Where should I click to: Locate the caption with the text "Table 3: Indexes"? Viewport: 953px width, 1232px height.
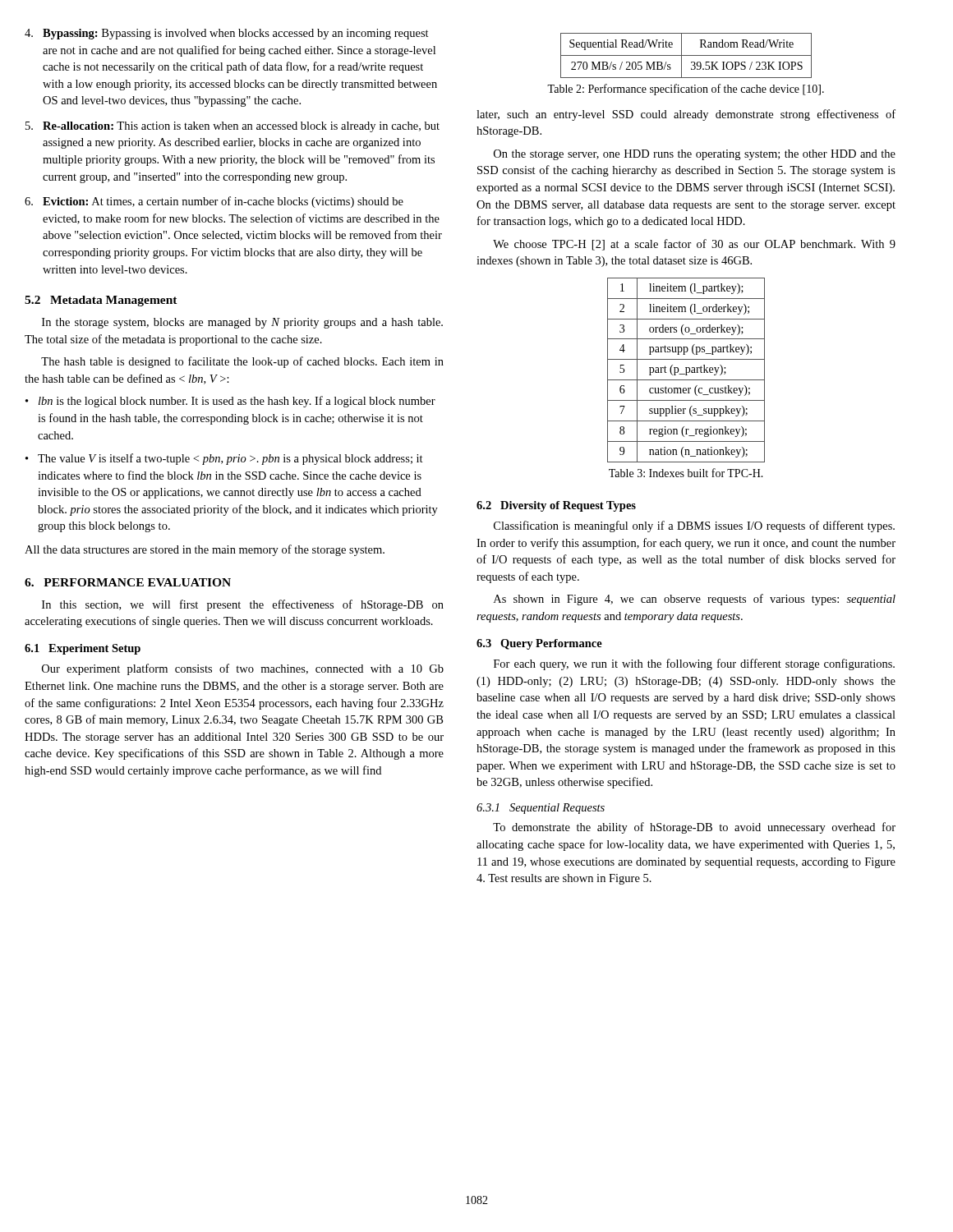click(x=686, y=473)
